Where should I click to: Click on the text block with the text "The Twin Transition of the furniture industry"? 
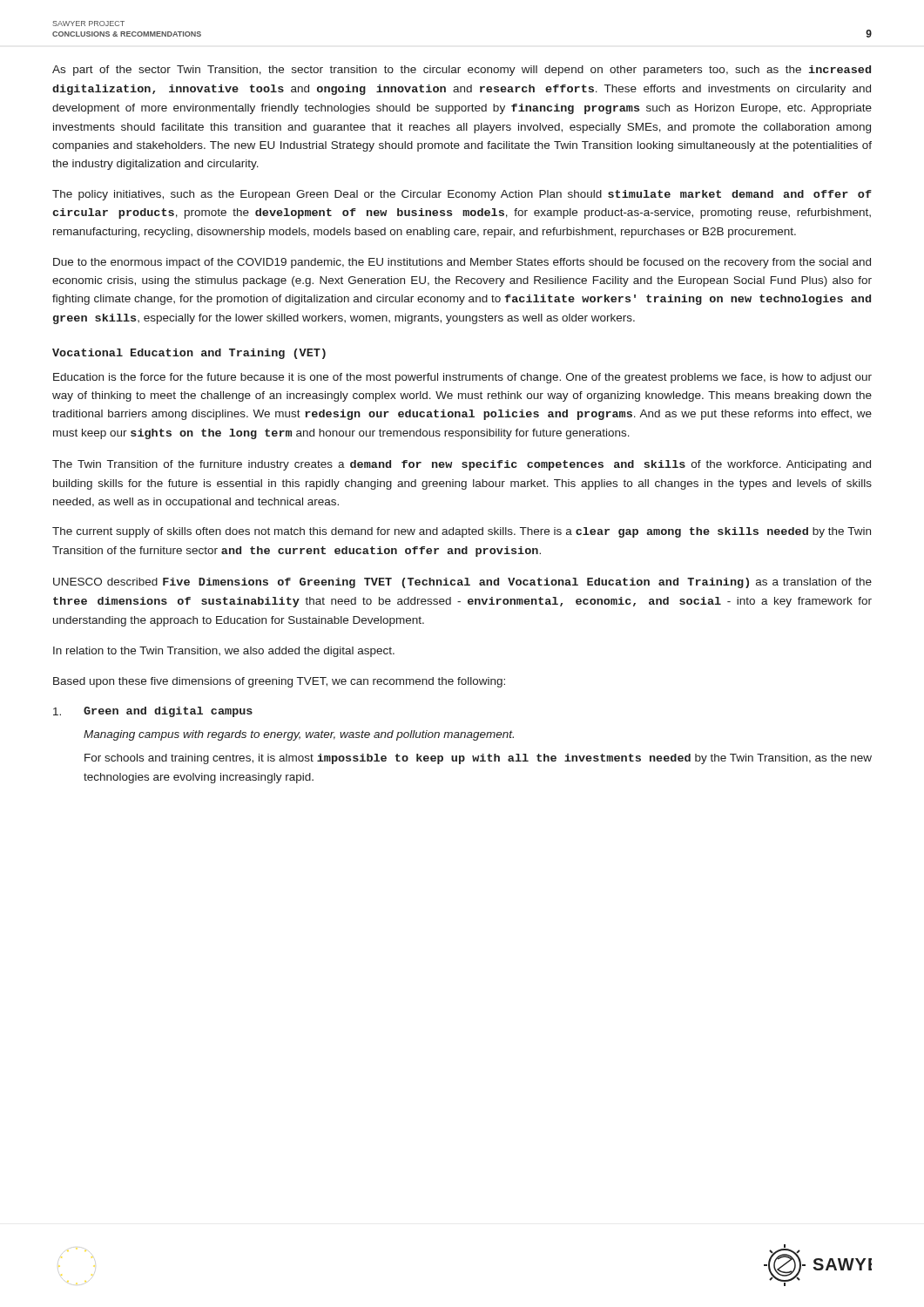pos(462,483)
